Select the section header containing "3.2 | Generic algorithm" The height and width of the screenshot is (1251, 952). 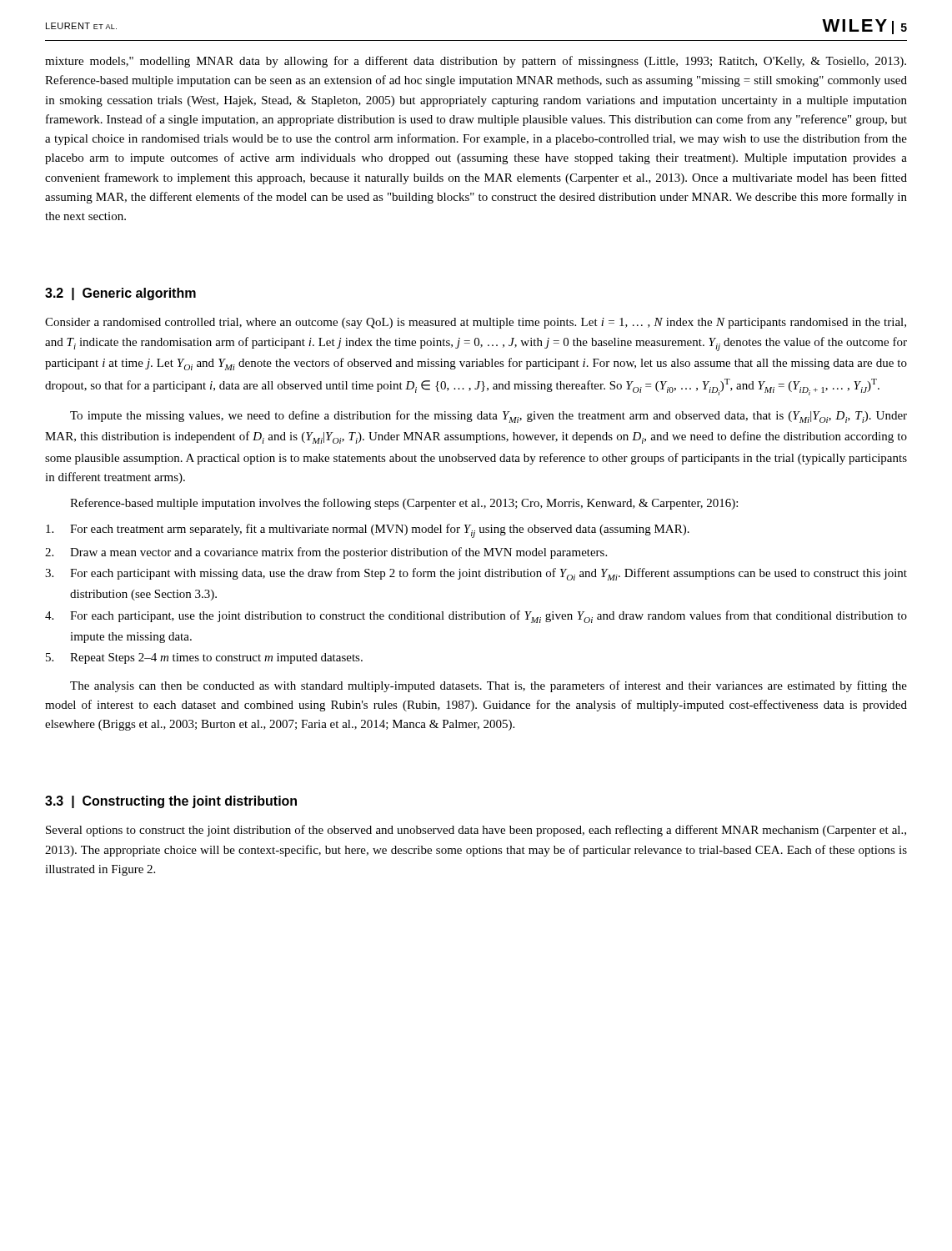pyautogui.click(x=121, y=293)
